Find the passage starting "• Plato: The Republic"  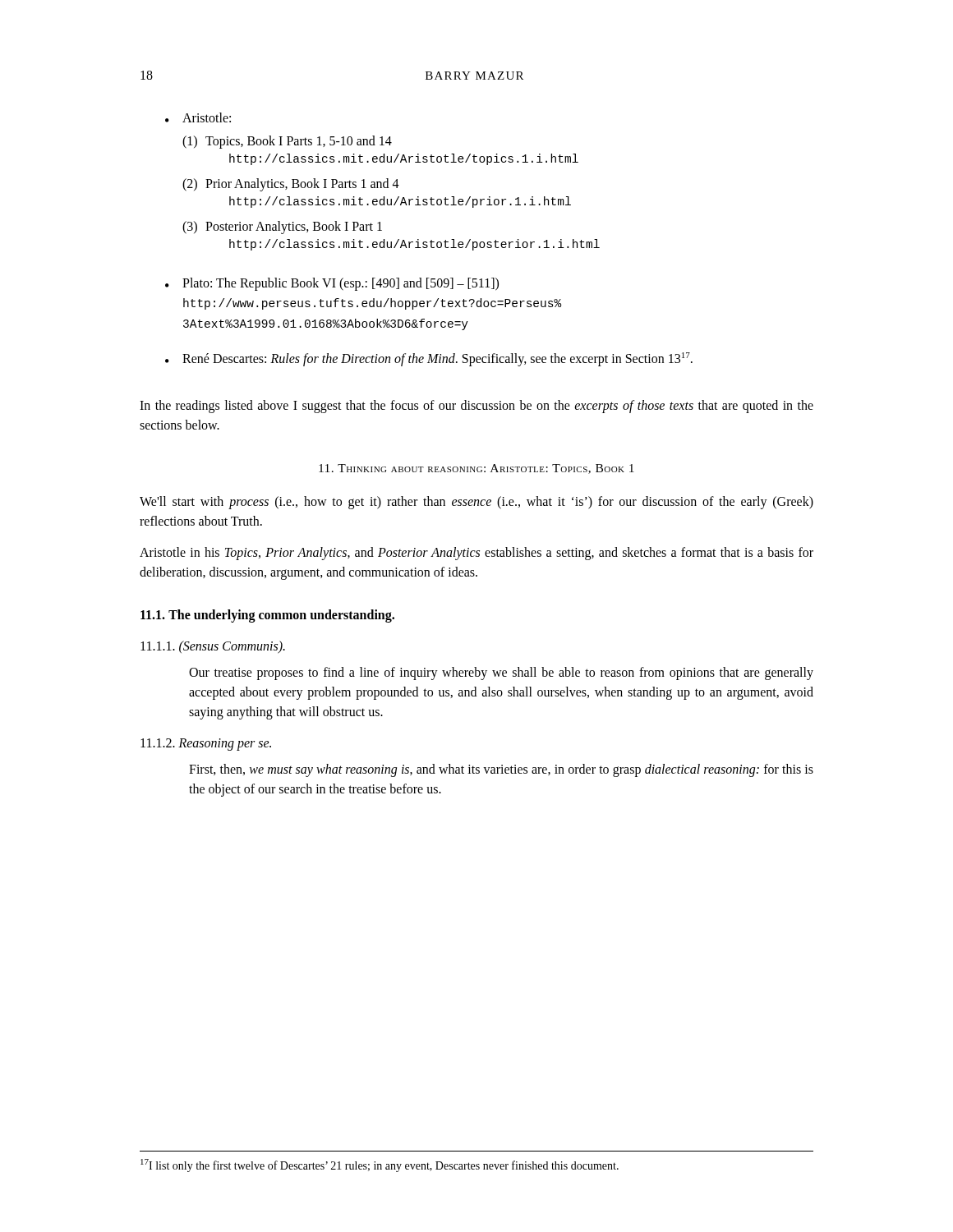coord(489,304)
